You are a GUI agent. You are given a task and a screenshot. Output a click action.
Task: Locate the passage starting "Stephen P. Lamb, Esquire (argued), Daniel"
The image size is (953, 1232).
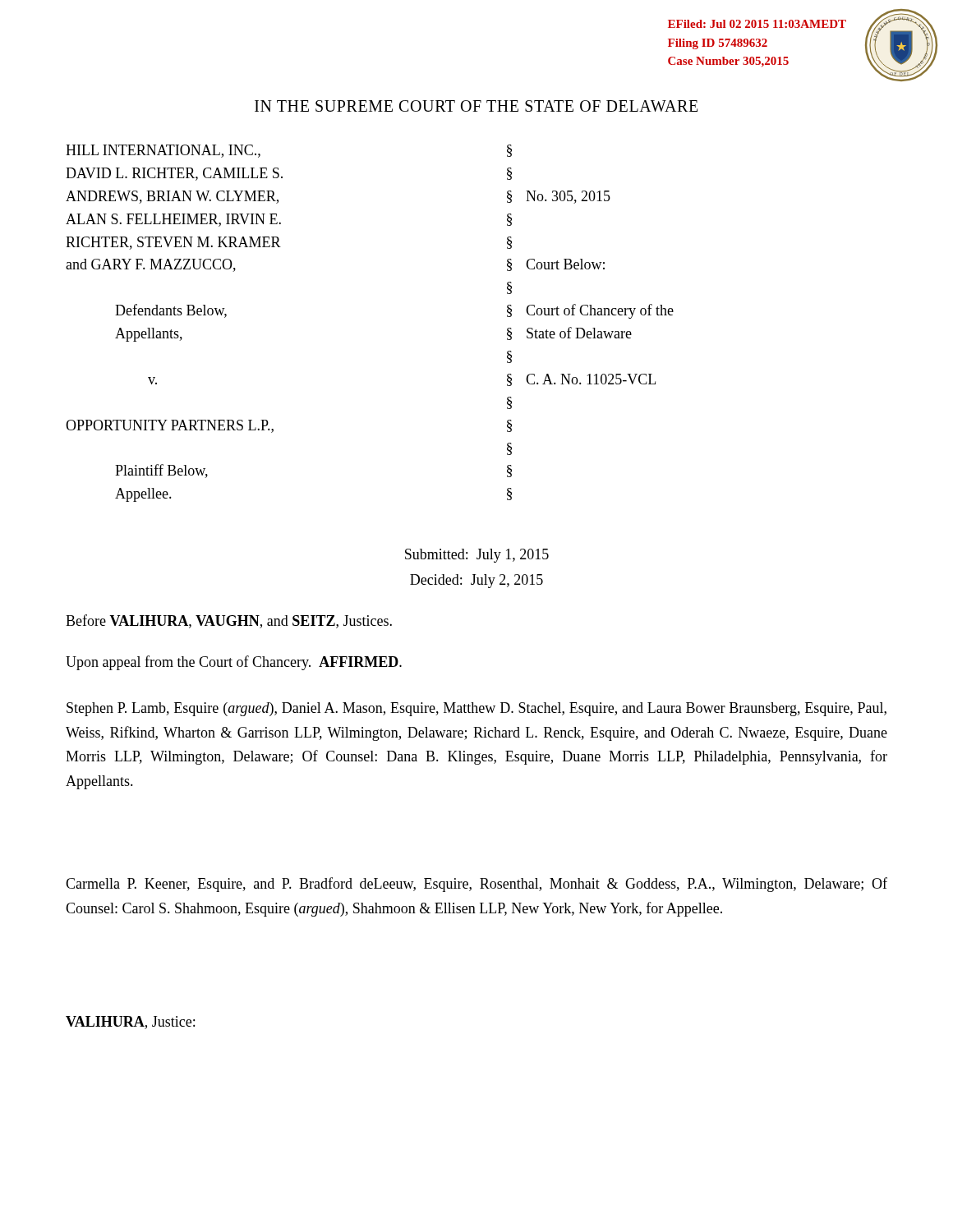coord(476,745)
